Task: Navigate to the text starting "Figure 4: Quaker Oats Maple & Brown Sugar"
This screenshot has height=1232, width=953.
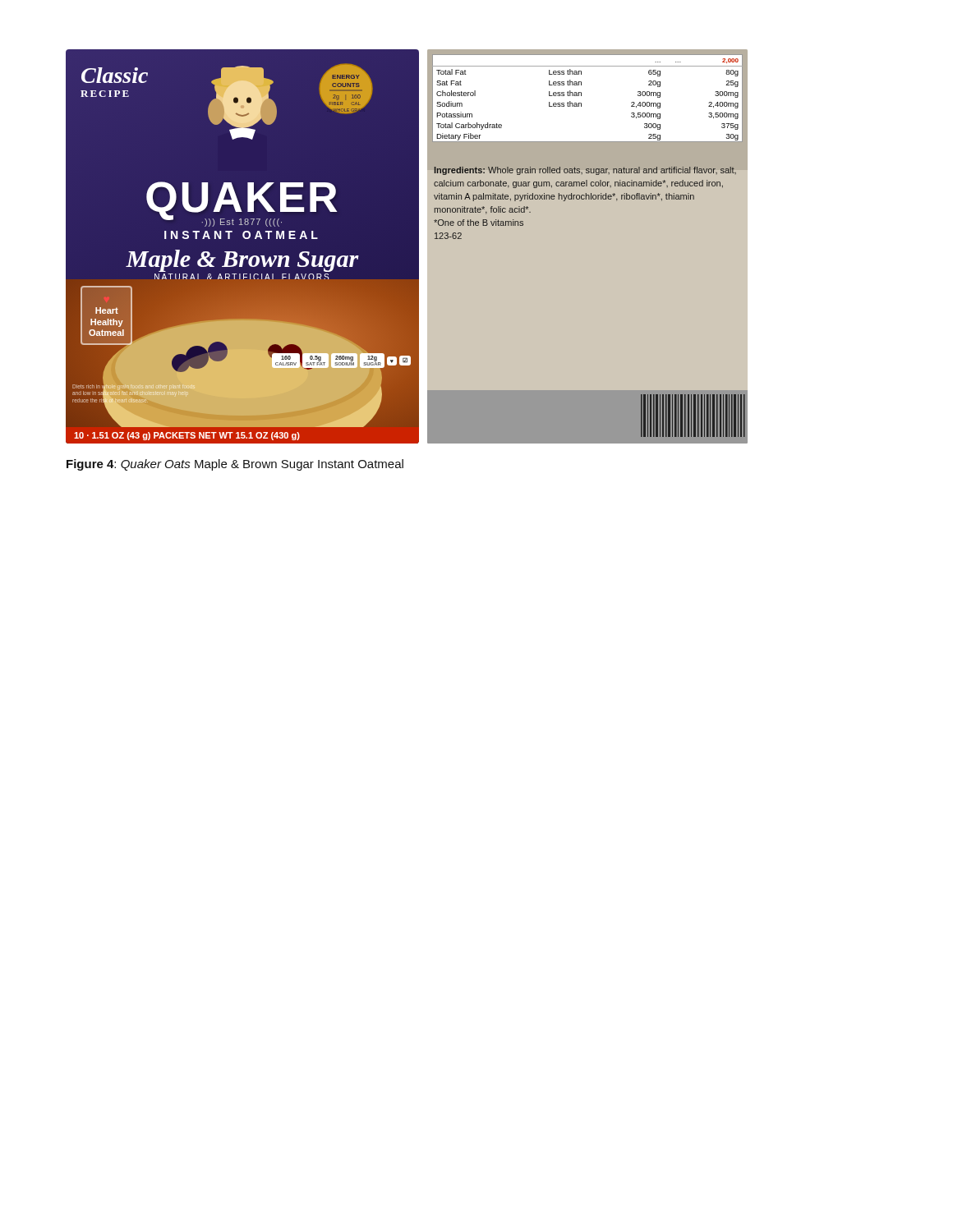Action: pyautogui.click(x=235, y=464)
